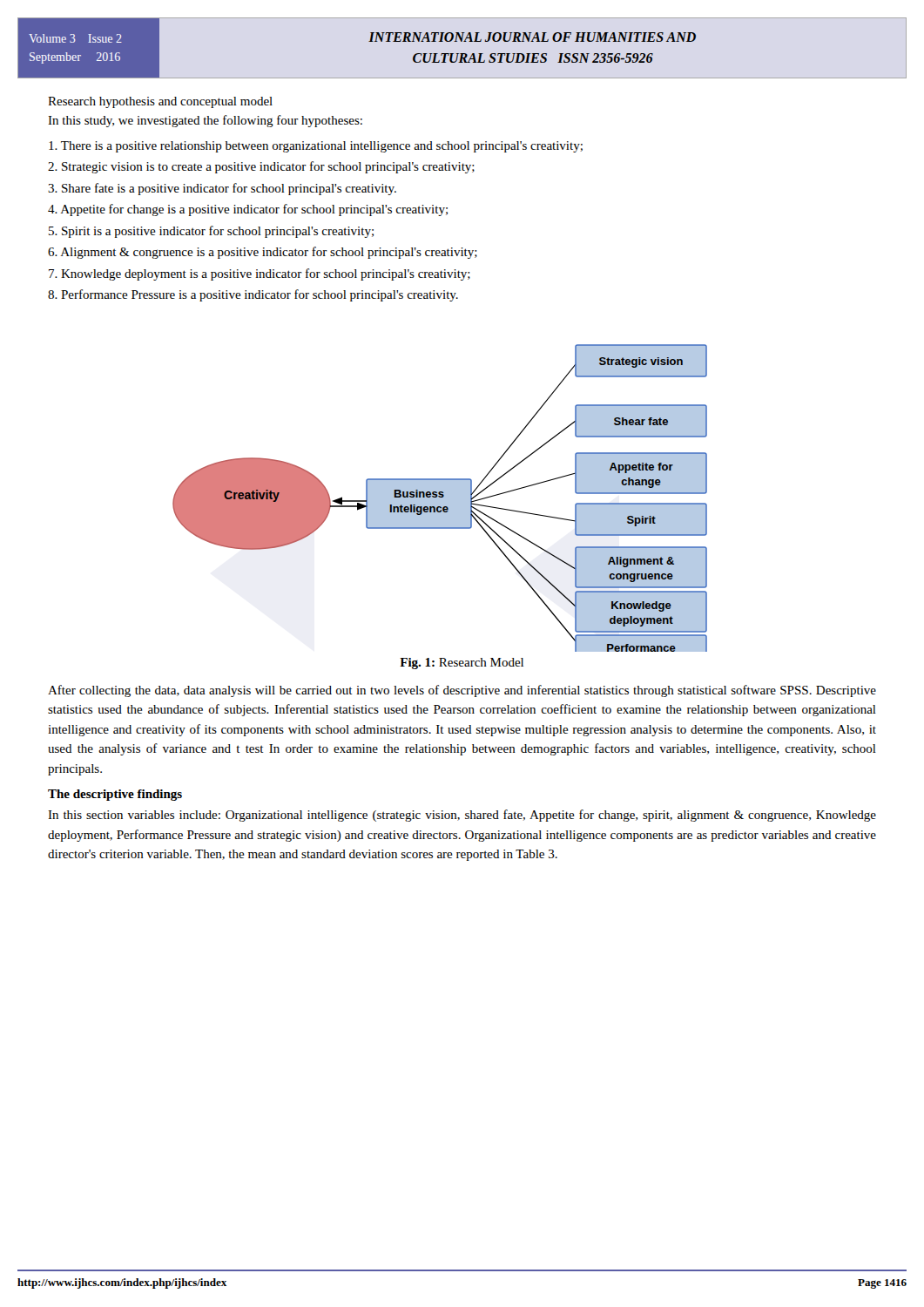Click on the region starting "8. Performance Pressure is a positive"
The width and height of the screenshot is (924, 1307).
point(253,295)
